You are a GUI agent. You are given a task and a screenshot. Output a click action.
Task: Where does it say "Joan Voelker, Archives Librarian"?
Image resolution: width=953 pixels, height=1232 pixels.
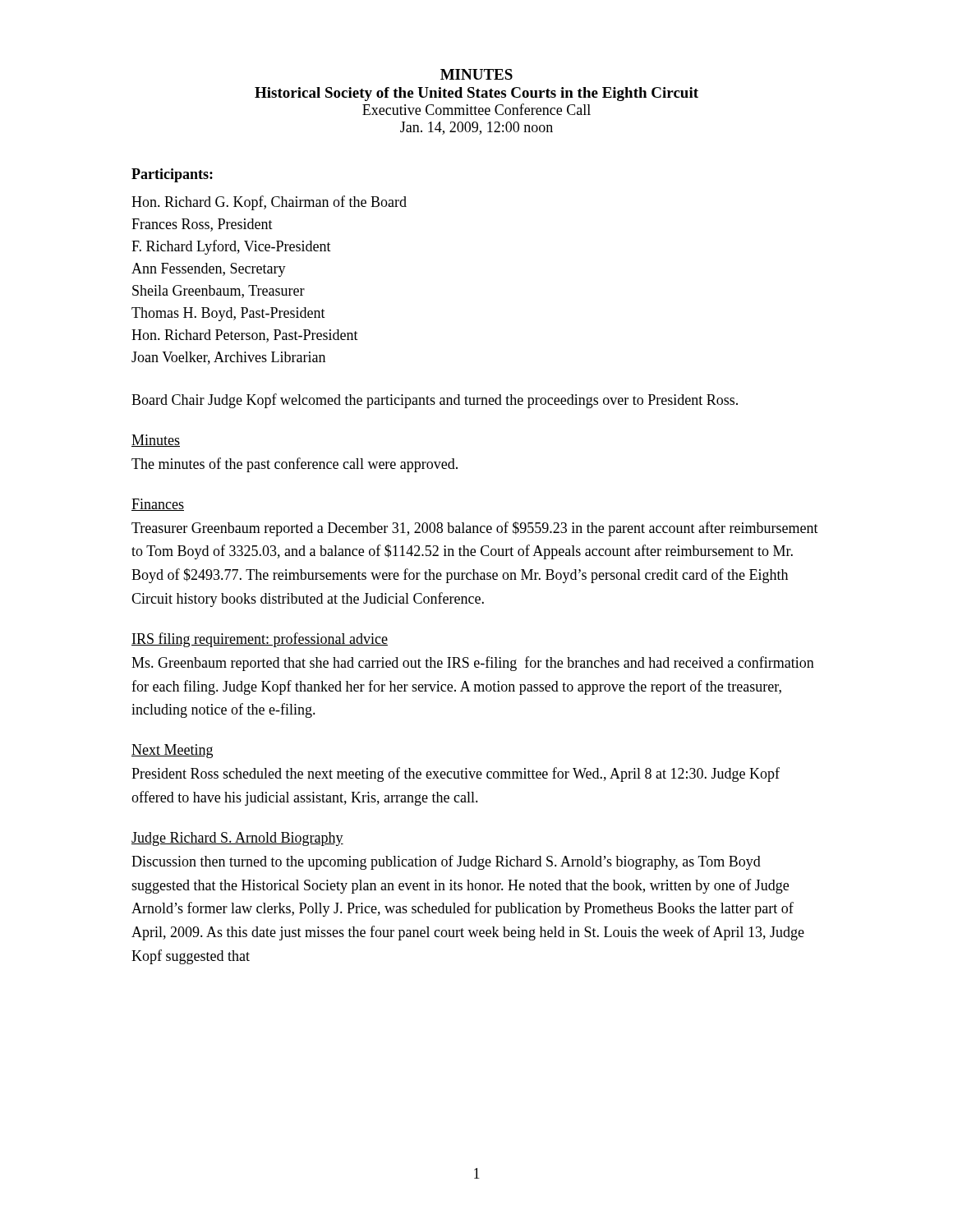click(228, 358)
